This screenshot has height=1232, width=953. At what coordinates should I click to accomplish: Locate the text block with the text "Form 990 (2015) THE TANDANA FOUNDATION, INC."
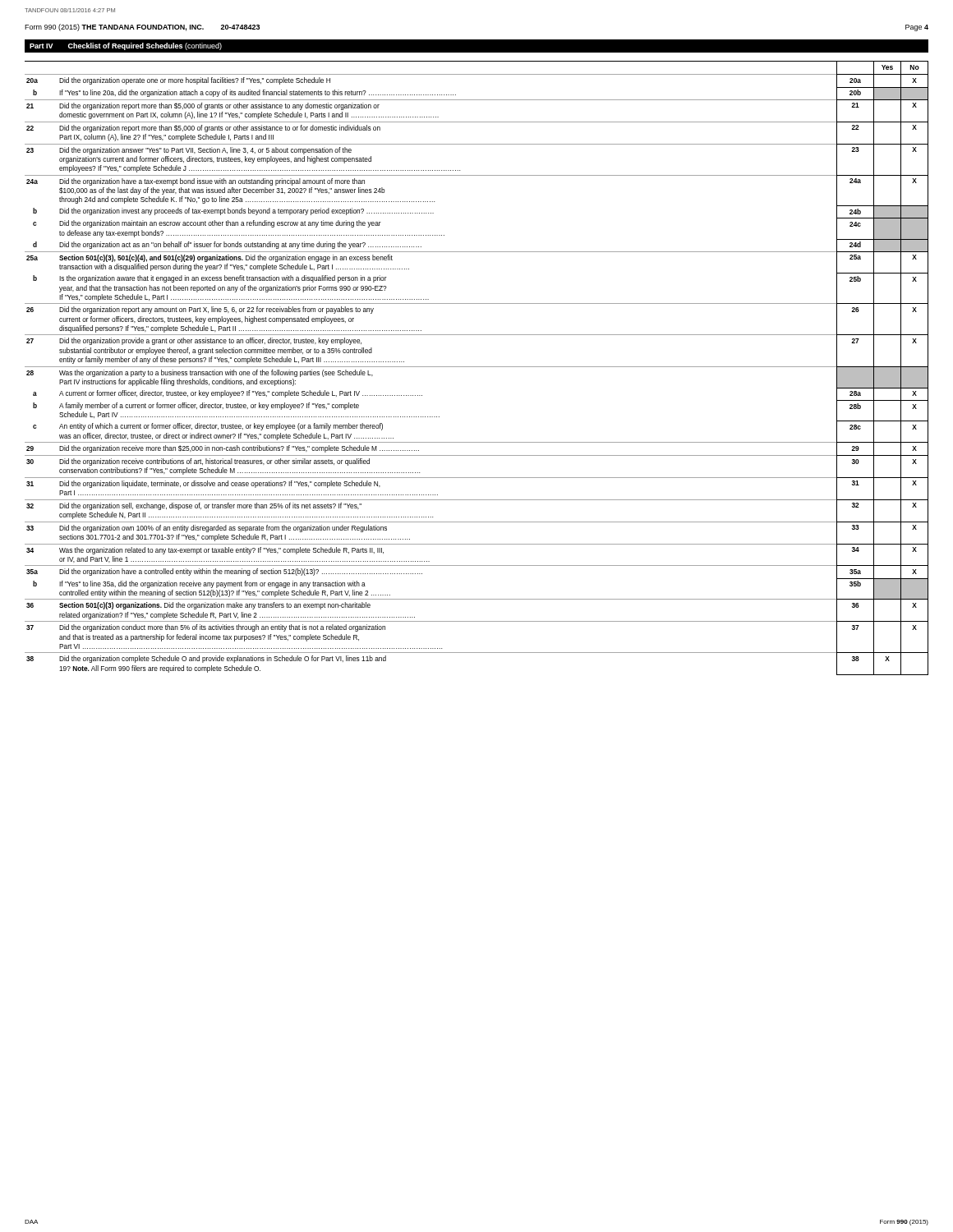110,28
